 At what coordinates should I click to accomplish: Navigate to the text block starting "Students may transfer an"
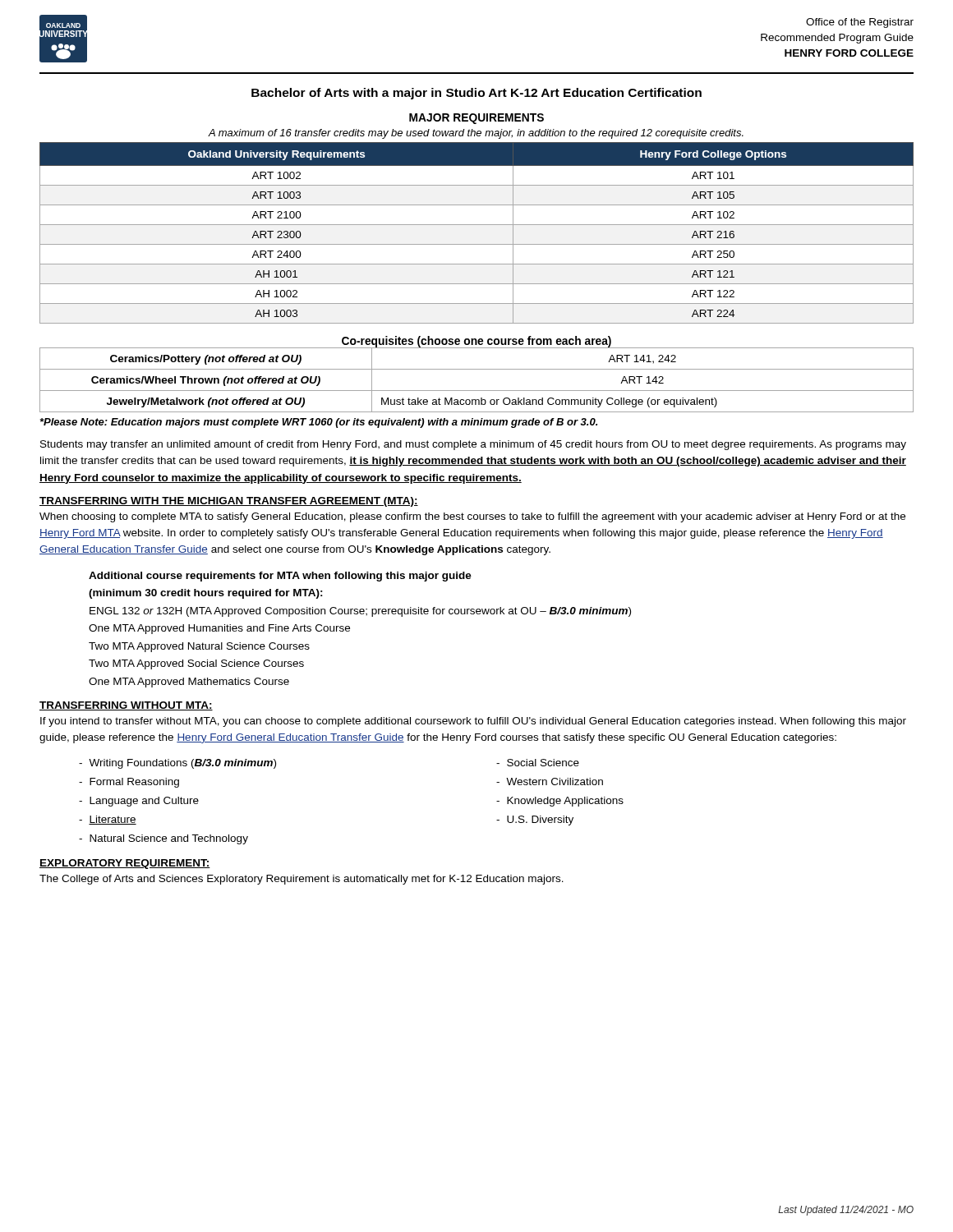(473, 461)
